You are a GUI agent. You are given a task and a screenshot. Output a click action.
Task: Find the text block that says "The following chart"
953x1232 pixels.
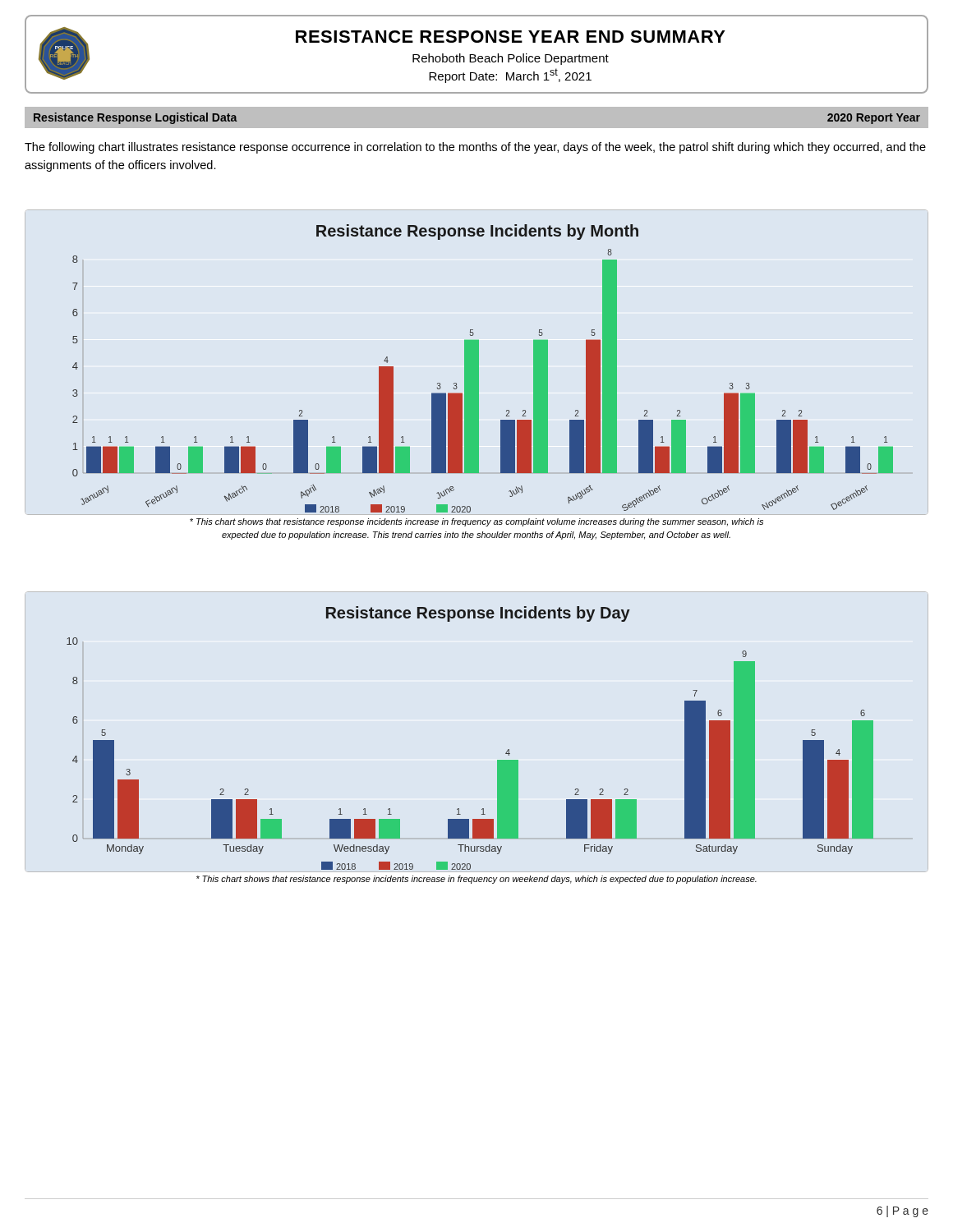click(475, 156)
